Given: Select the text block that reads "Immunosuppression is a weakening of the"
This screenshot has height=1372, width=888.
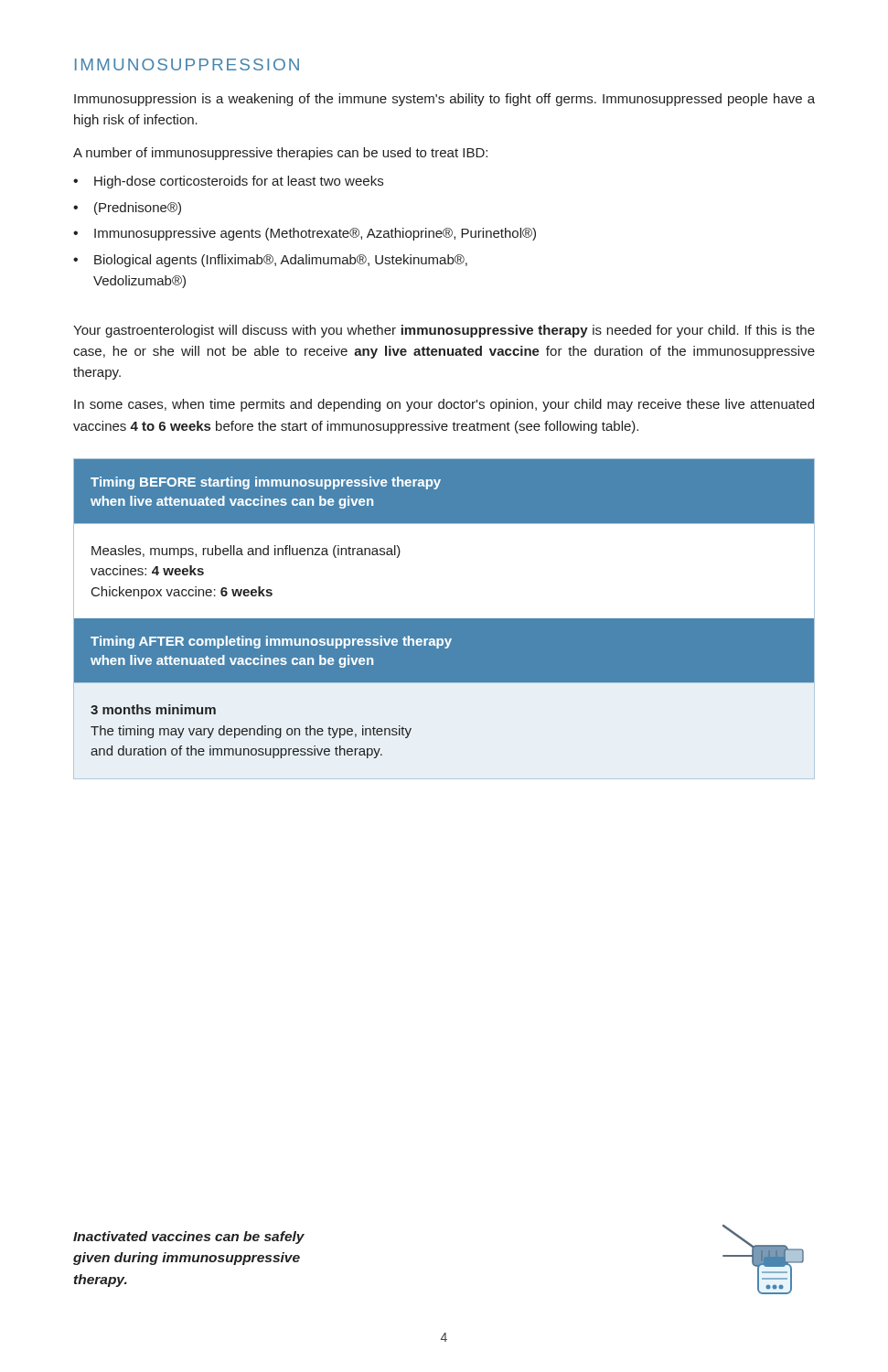Looking at the screenshot, I should (x=444, y=109).
